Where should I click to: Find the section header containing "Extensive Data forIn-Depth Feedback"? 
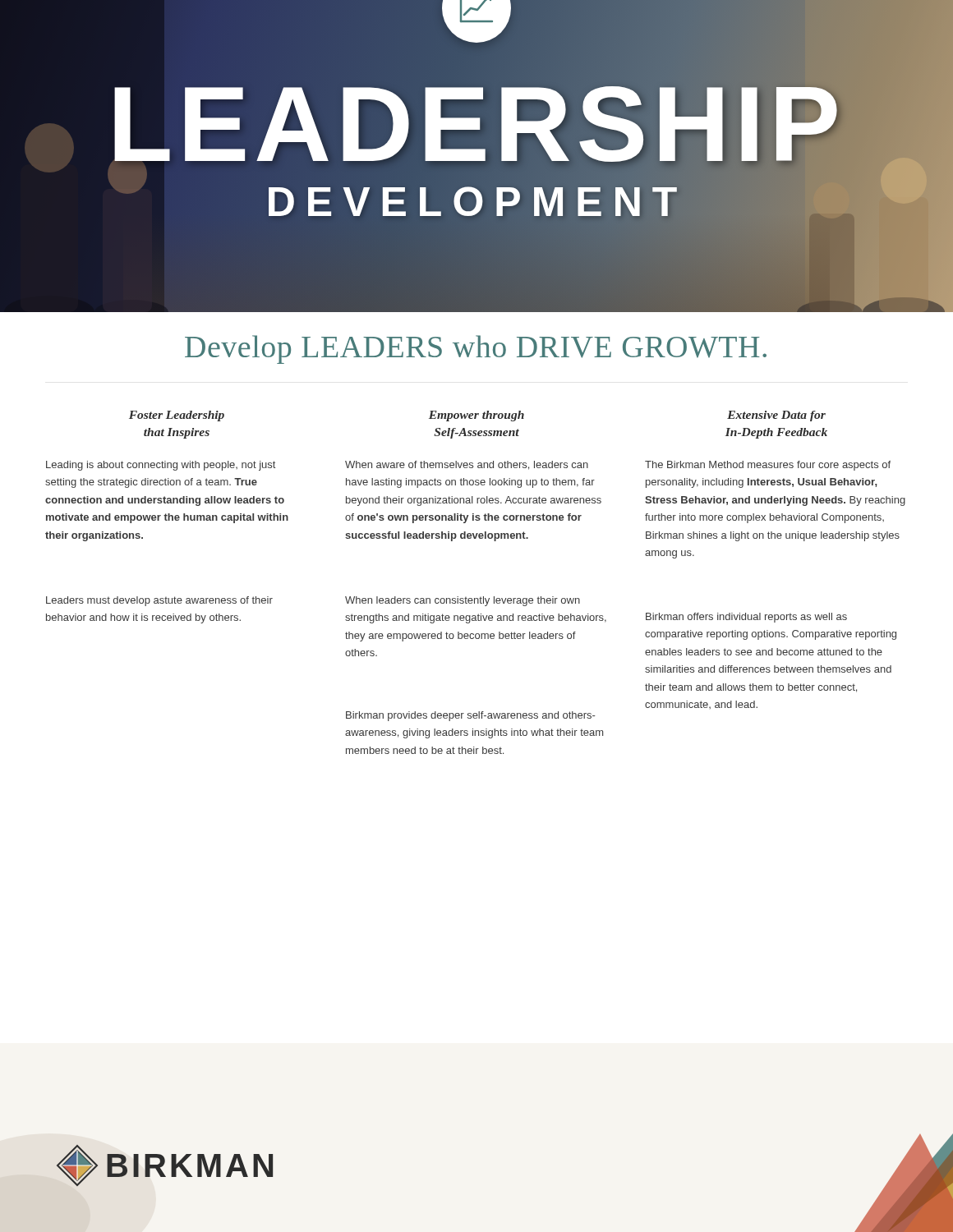coord(776,424)
